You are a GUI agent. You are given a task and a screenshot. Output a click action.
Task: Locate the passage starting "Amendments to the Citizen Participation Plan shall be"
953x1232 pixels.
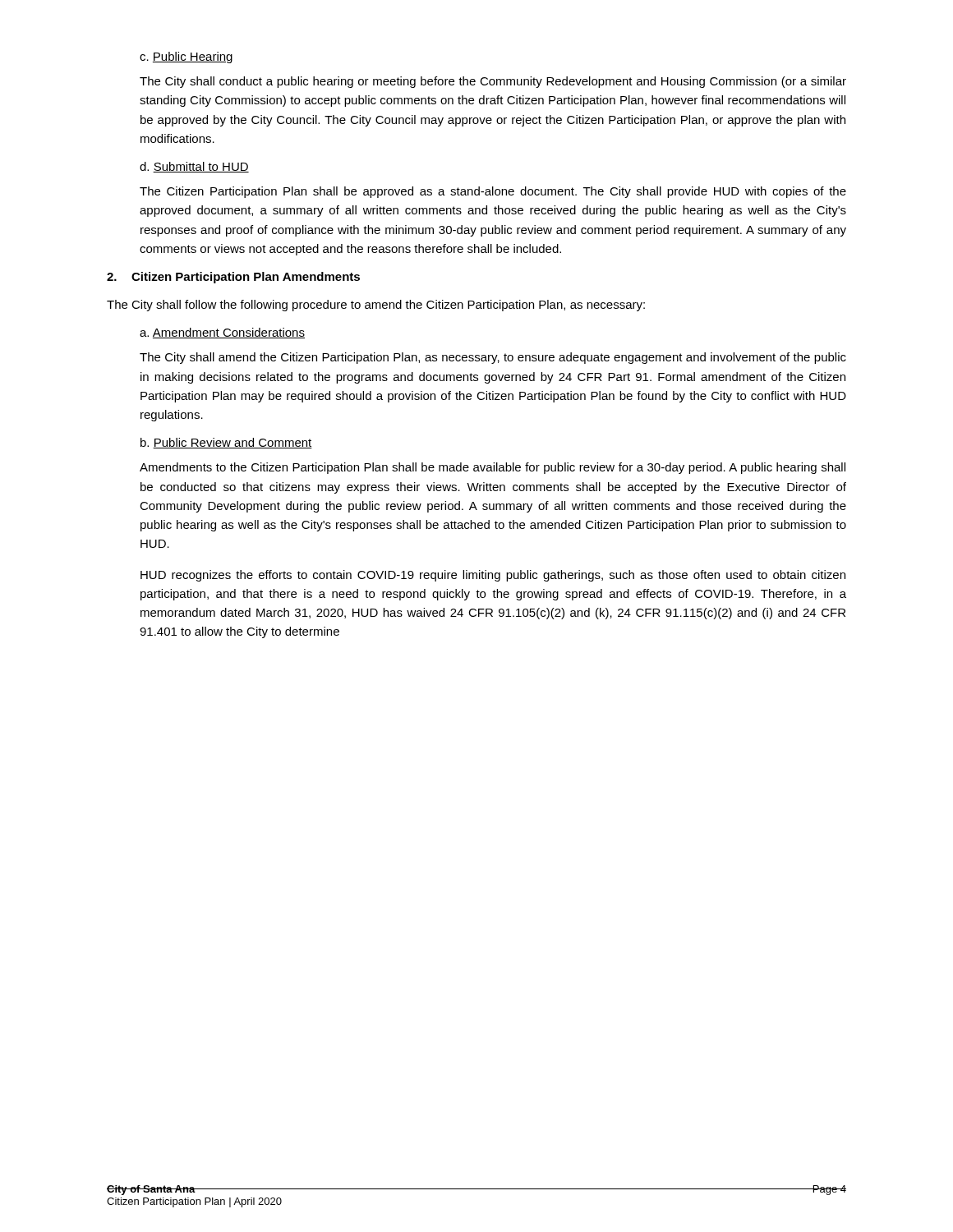tap(493, 505)
